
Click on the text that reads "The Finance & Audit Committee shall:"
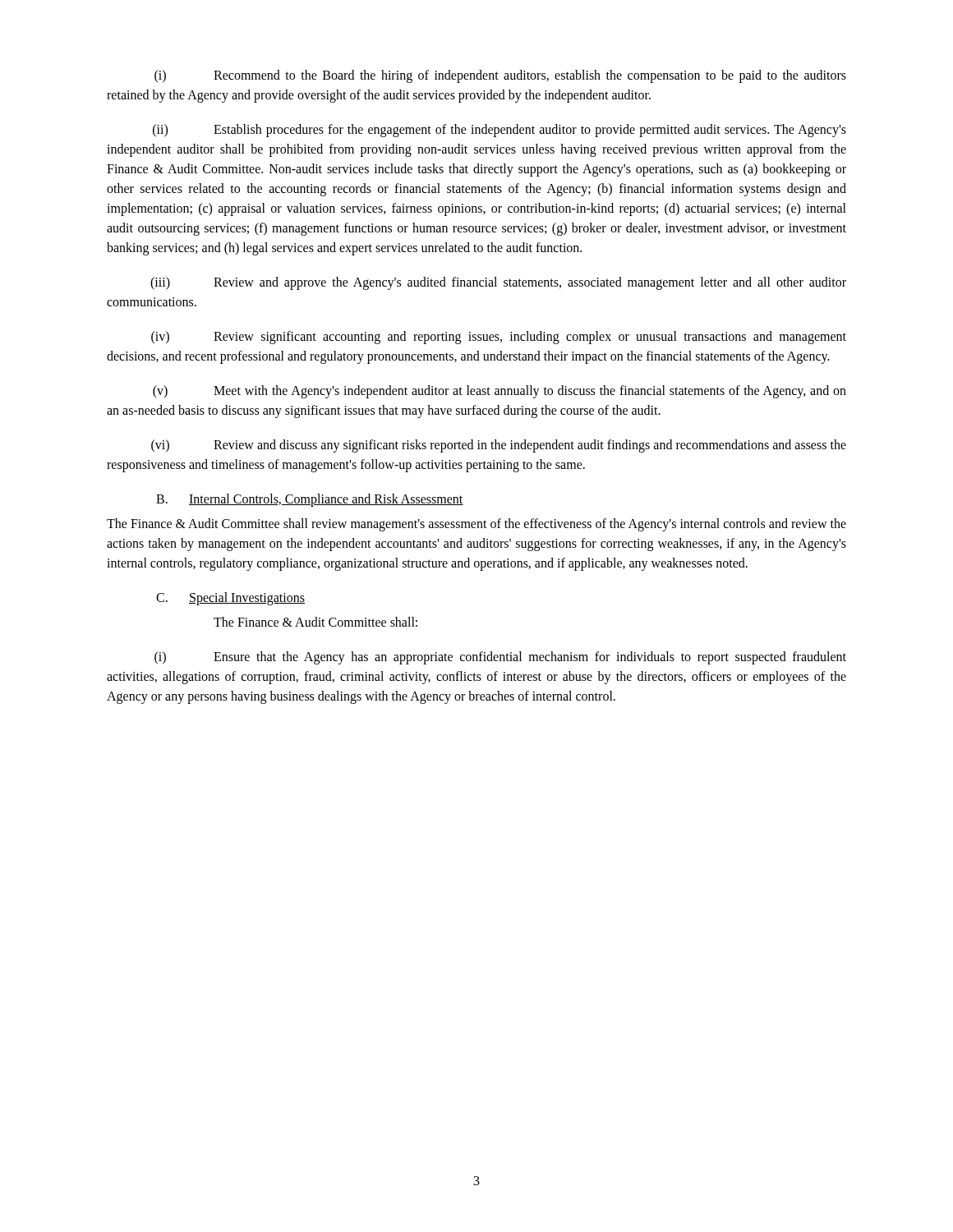(316, 622)
